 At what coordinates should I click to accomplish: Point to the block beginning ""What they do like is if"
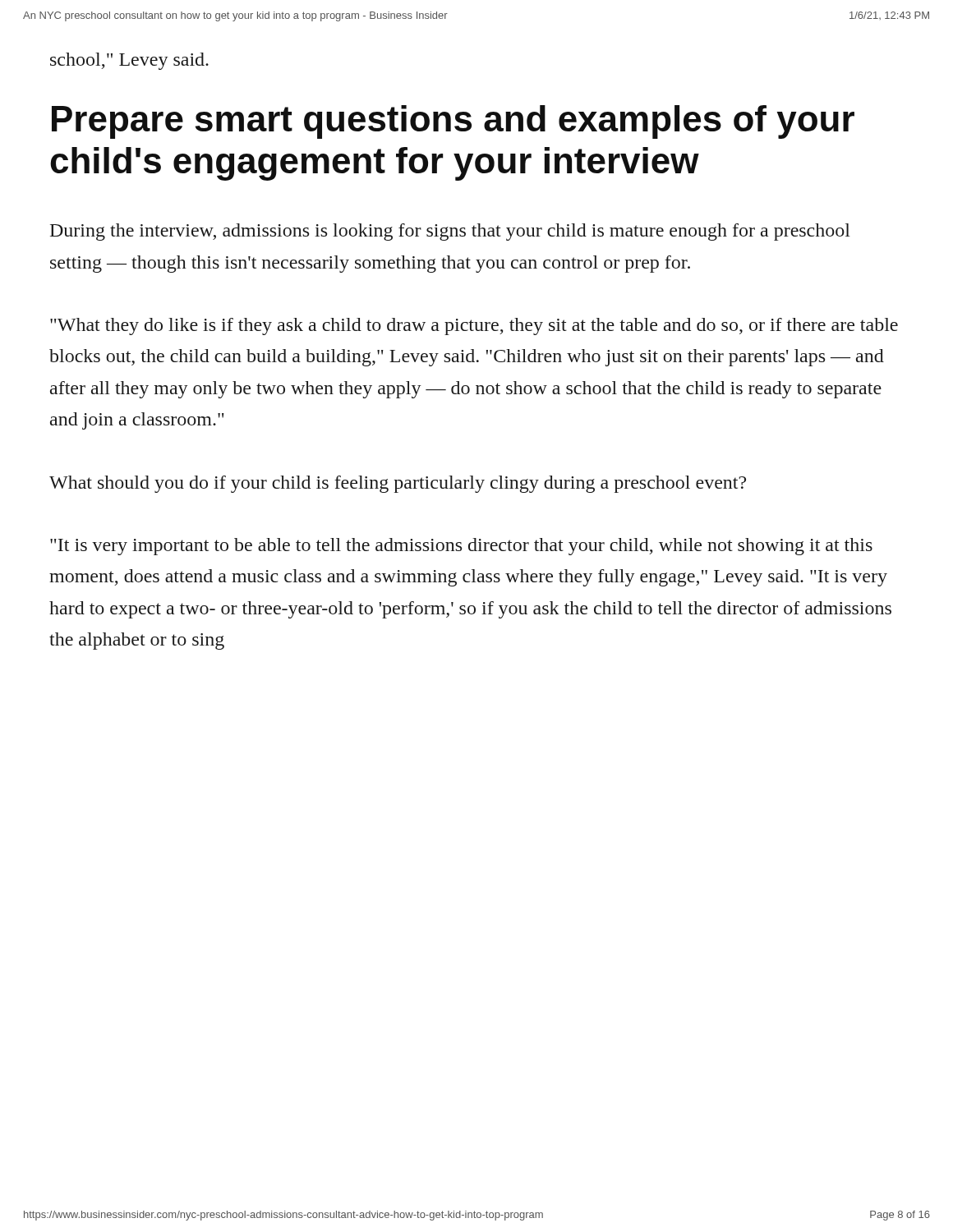[474, 372]
